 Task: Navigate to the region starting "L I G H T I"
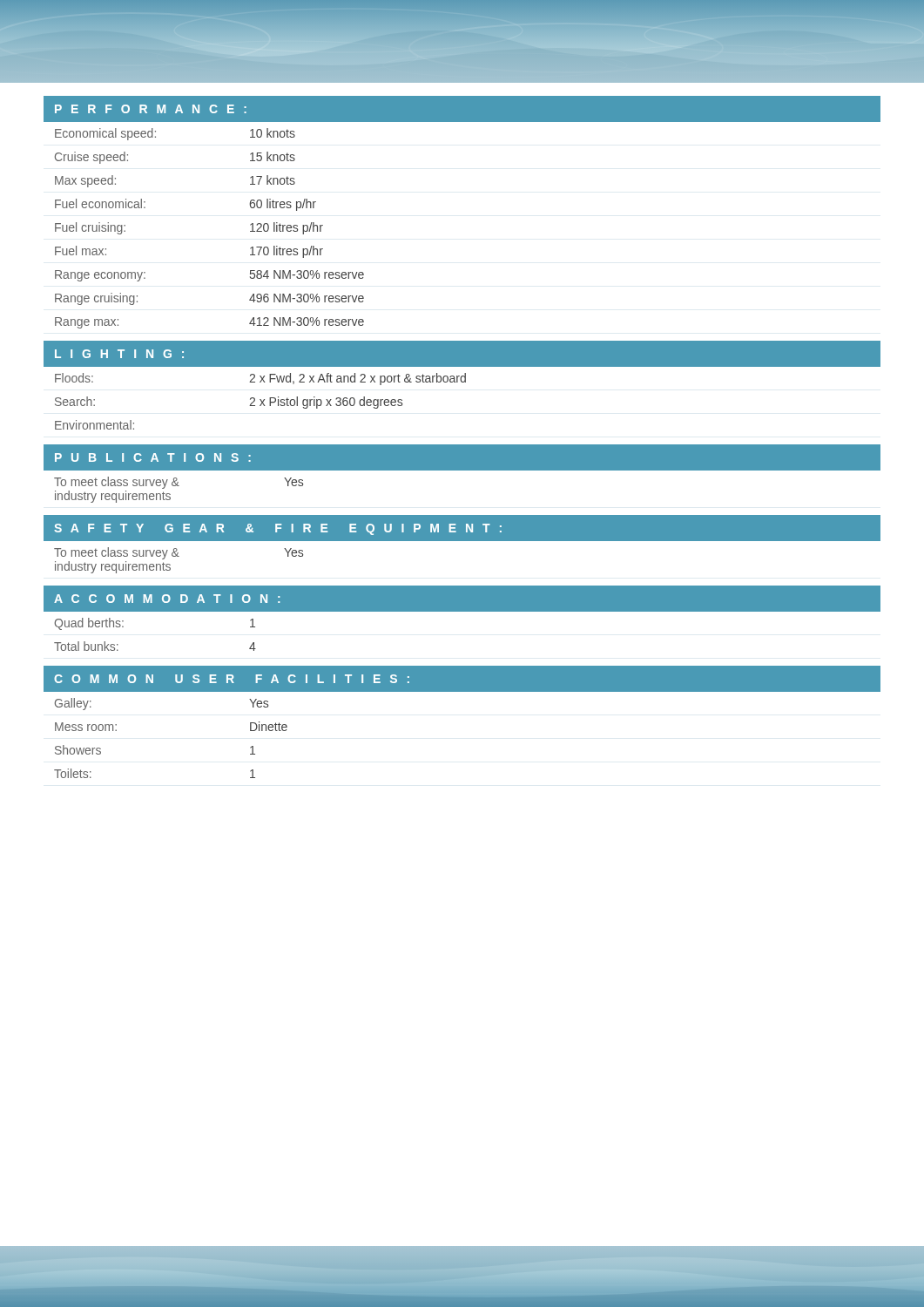pos(121,354)
